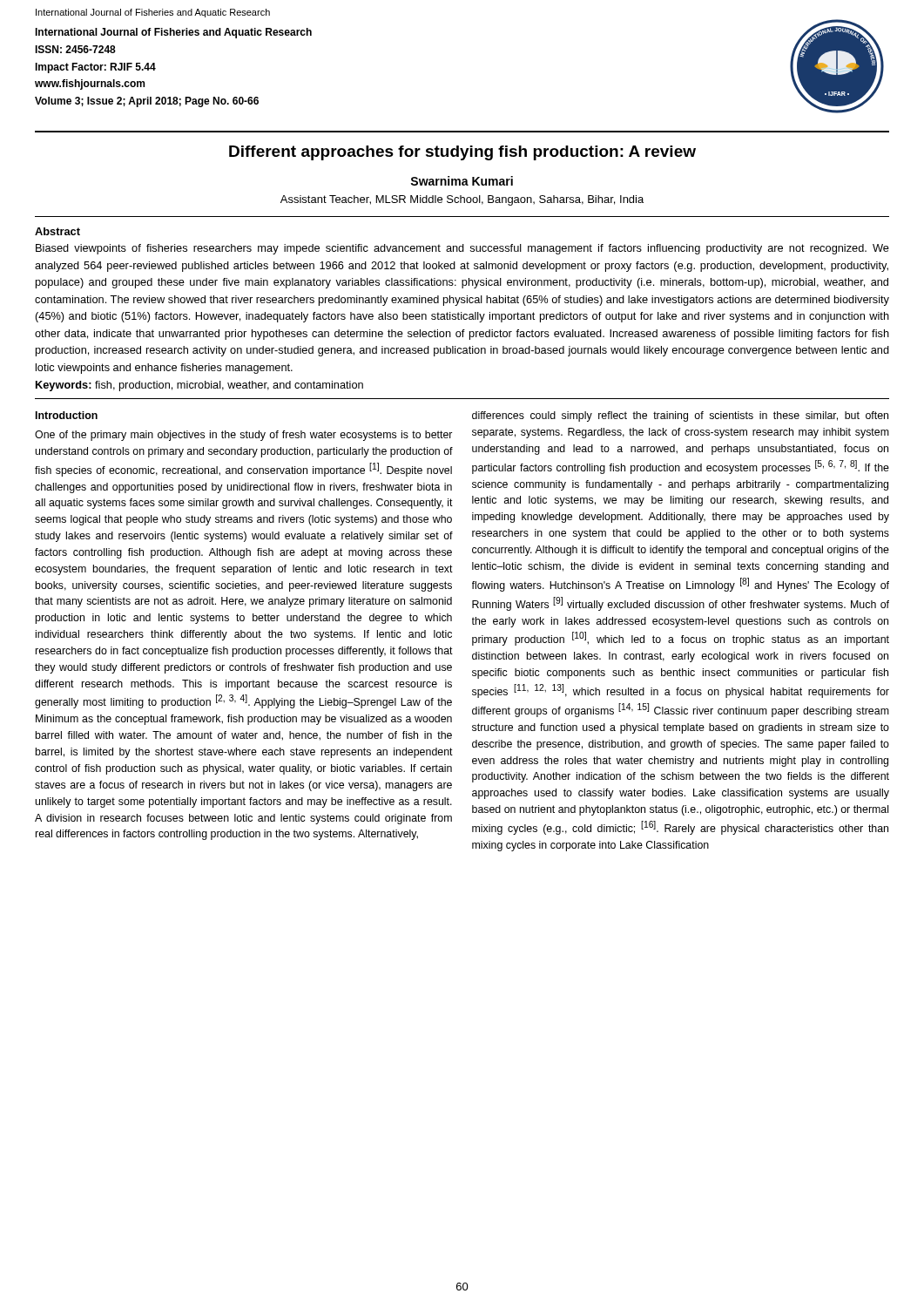Screen dimensions: 1307x924
Task: Find the passage starting "Introduction One of the primary main"
Action: pyautogui.click(x=244, y=624)
